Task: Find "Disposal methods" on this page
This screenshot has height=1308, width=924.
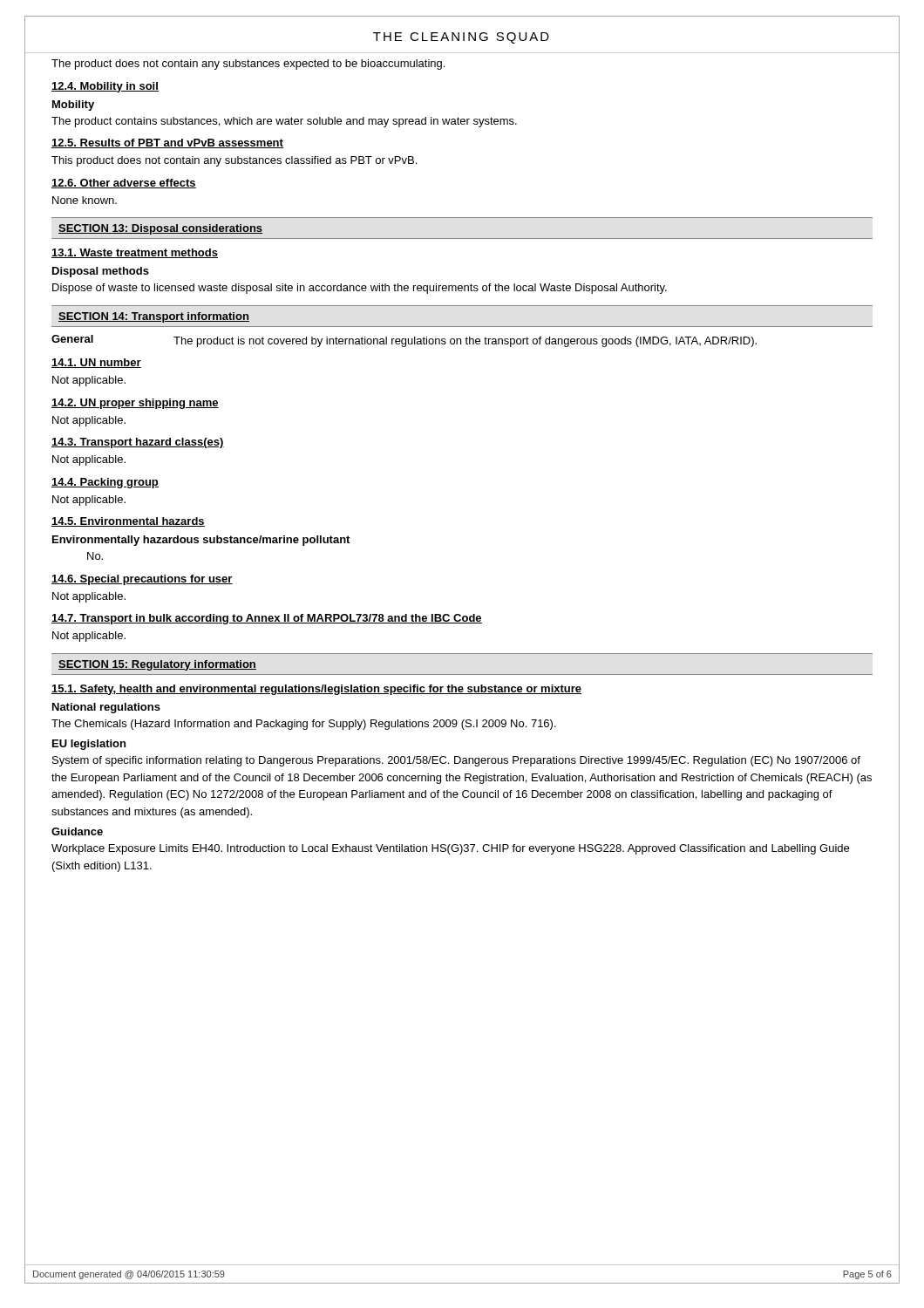Action: pos(100,271)
